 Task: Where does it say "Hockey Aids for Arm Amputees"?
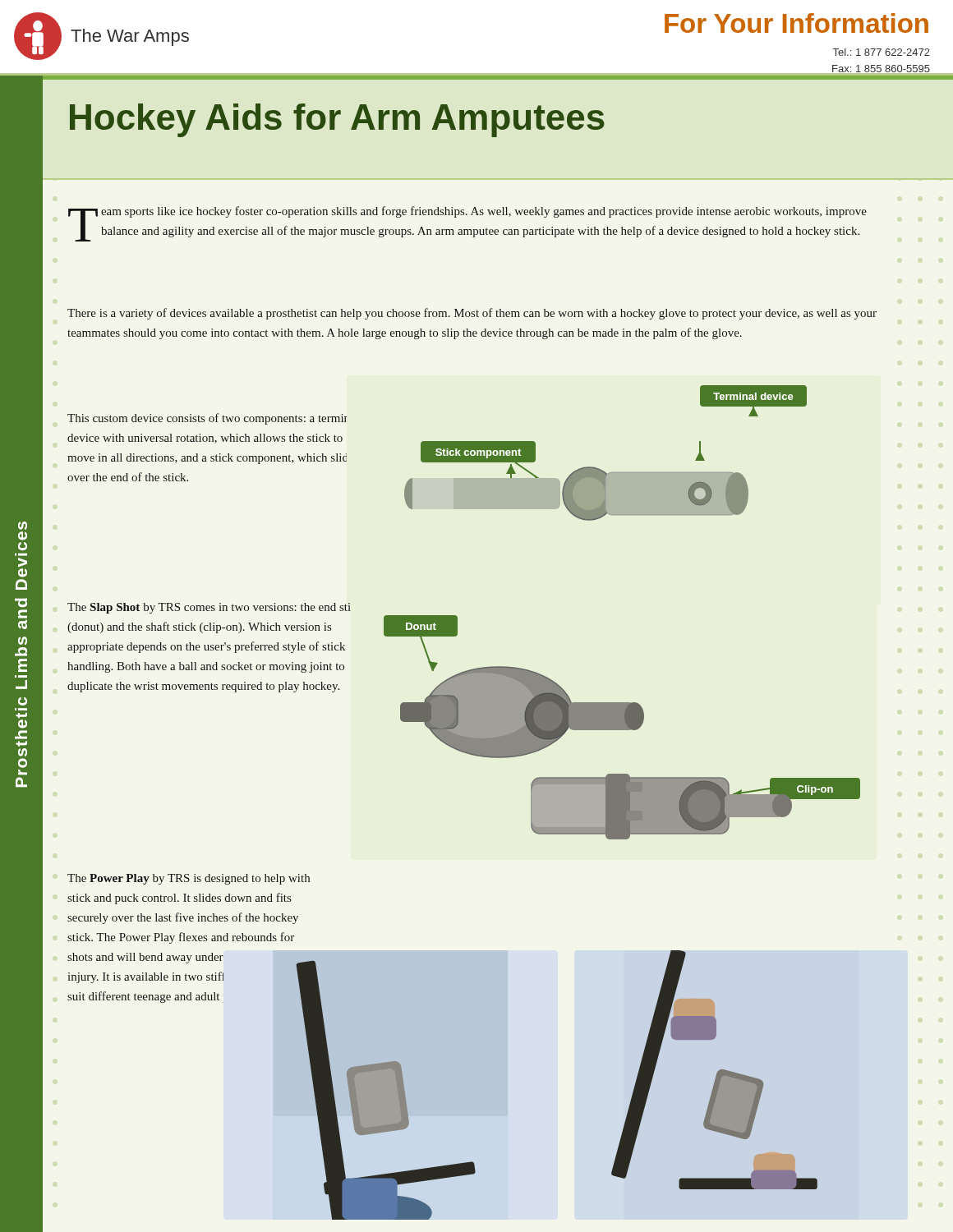(337, 117)
